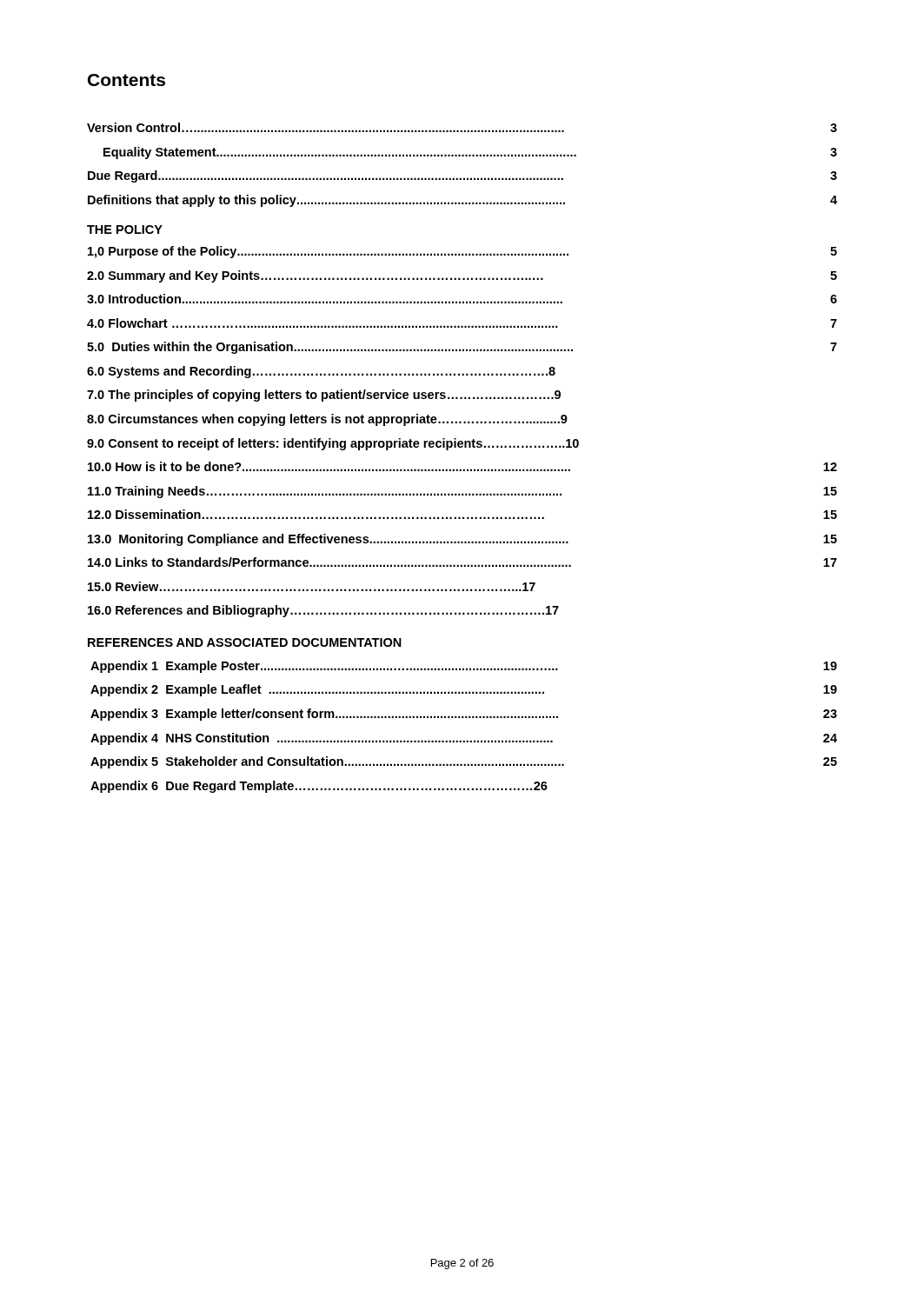Point to the block beginning "7.0 The principles"

(324, 396)
